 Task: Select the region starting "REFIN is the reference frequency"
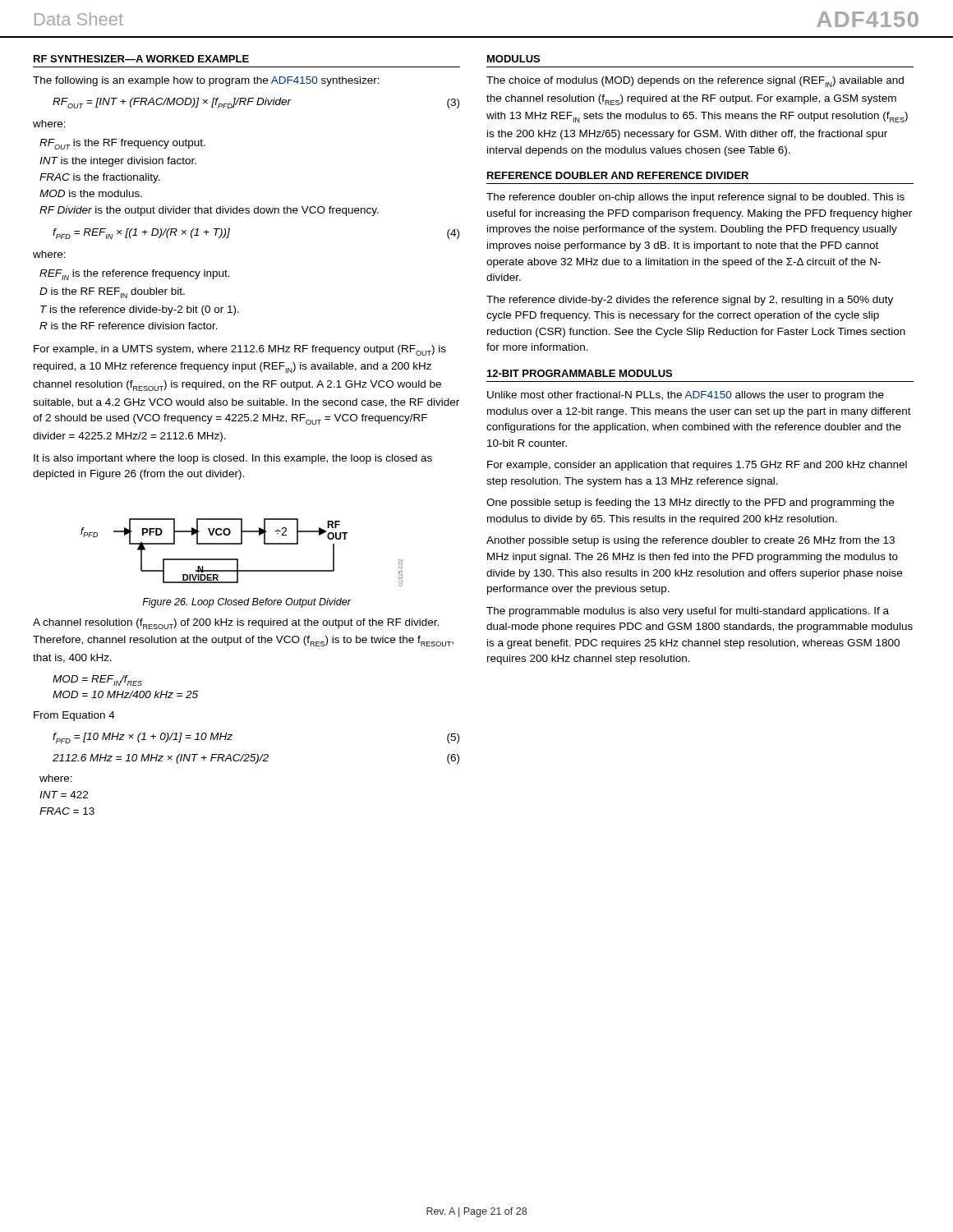[135, 275]
